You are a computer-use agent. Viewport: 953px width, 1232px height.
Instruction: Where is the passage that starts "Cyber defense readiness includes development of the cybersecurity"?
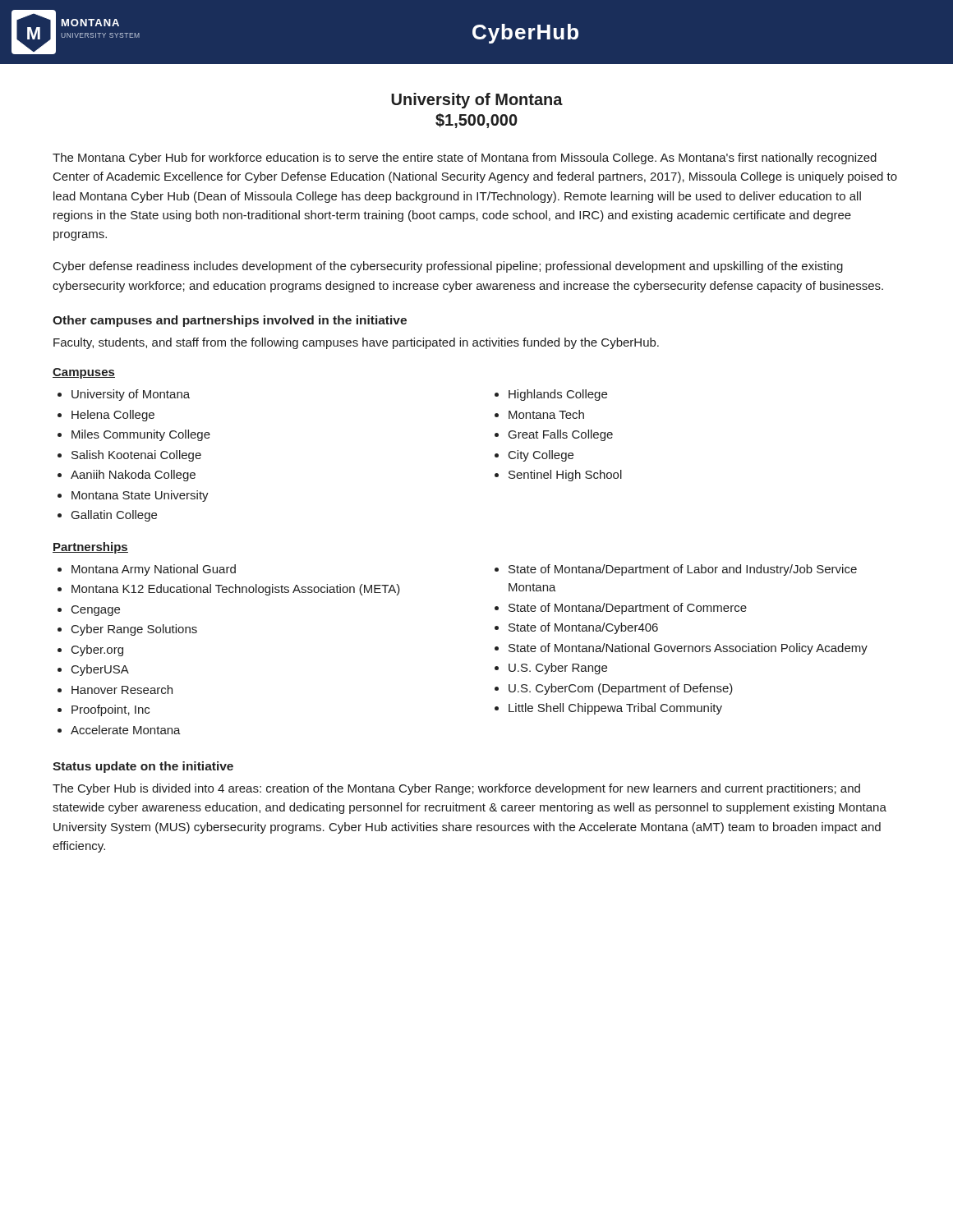(468, 275)
